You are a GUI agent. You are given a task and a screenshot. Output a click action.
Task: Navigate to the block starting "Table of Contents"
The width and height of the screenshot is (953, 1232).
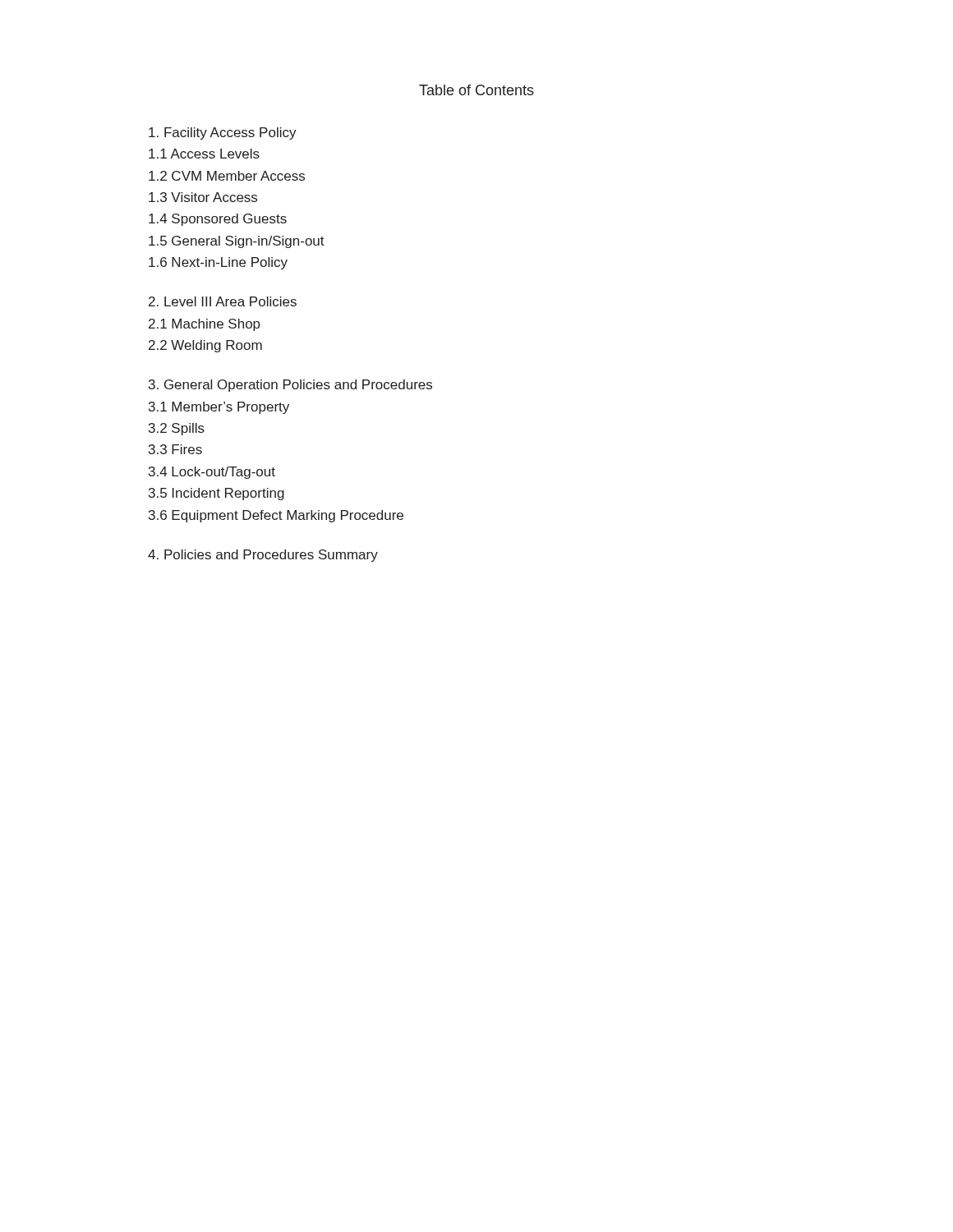coord(476,90)
